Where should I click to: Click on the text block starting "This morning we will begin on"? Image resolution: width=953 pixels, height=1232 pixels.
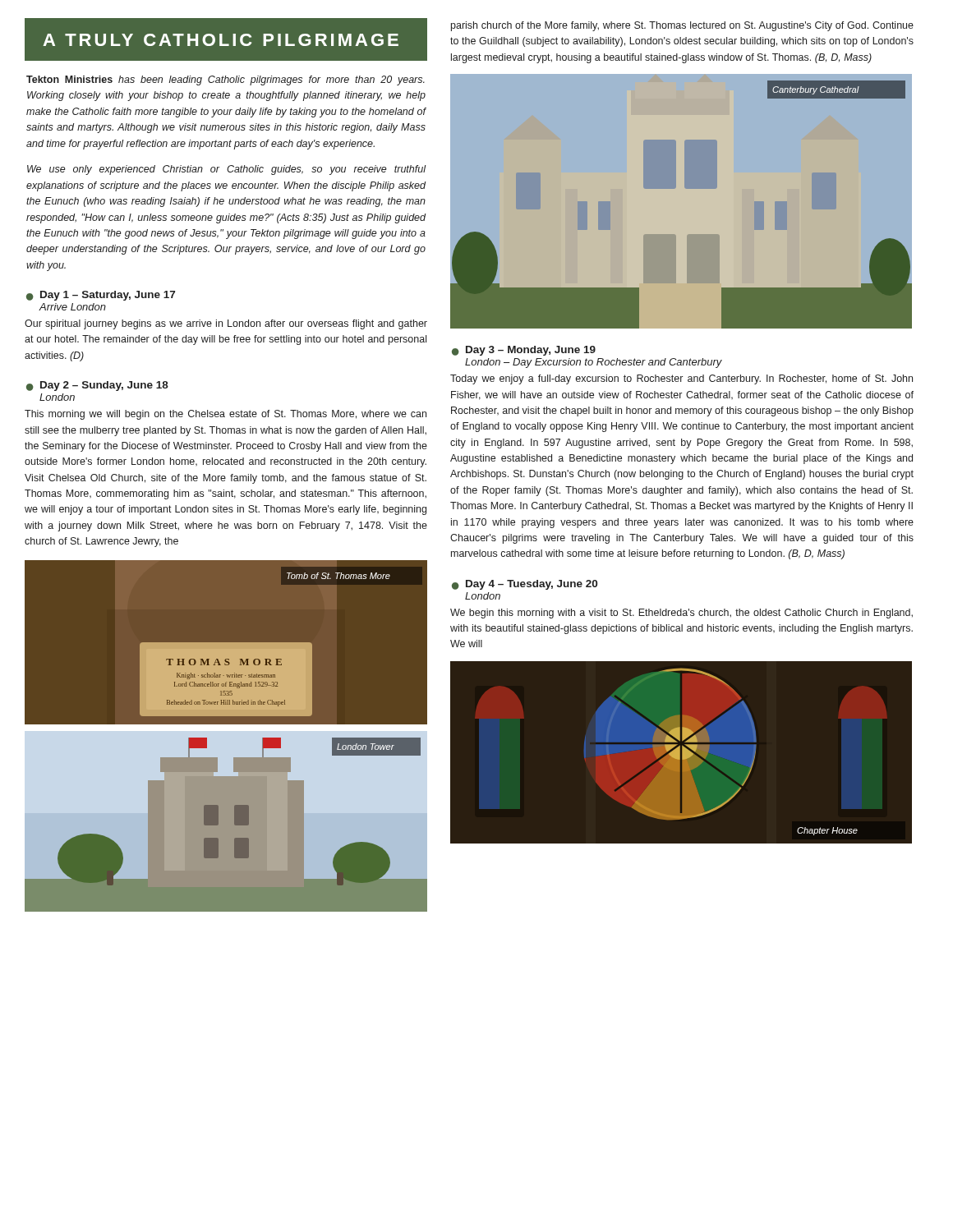tap(226, 478)
